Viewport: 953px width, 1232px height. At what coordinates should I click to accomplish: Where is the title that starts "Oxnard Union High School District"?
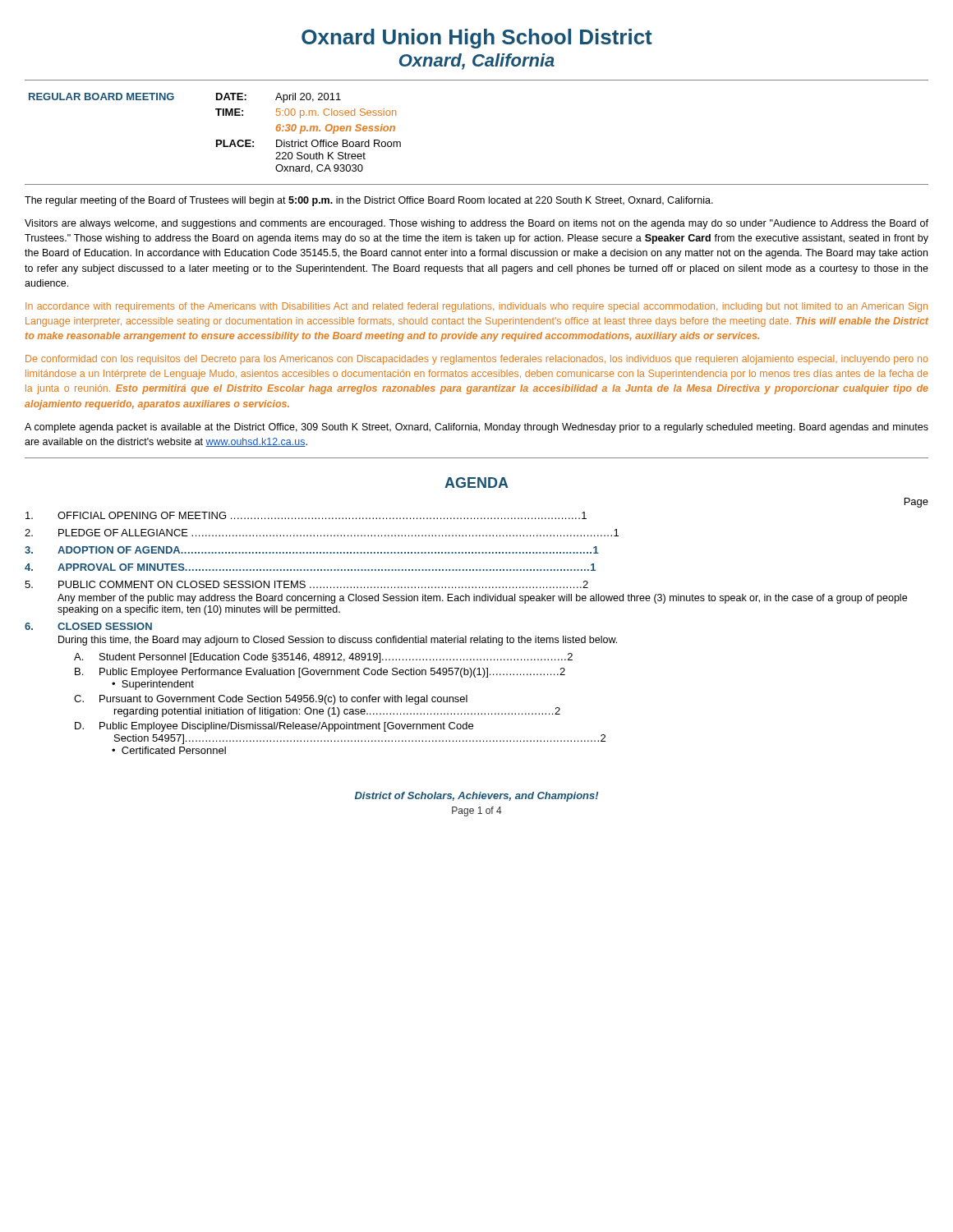pyautogui.click(x=476, y=48)
